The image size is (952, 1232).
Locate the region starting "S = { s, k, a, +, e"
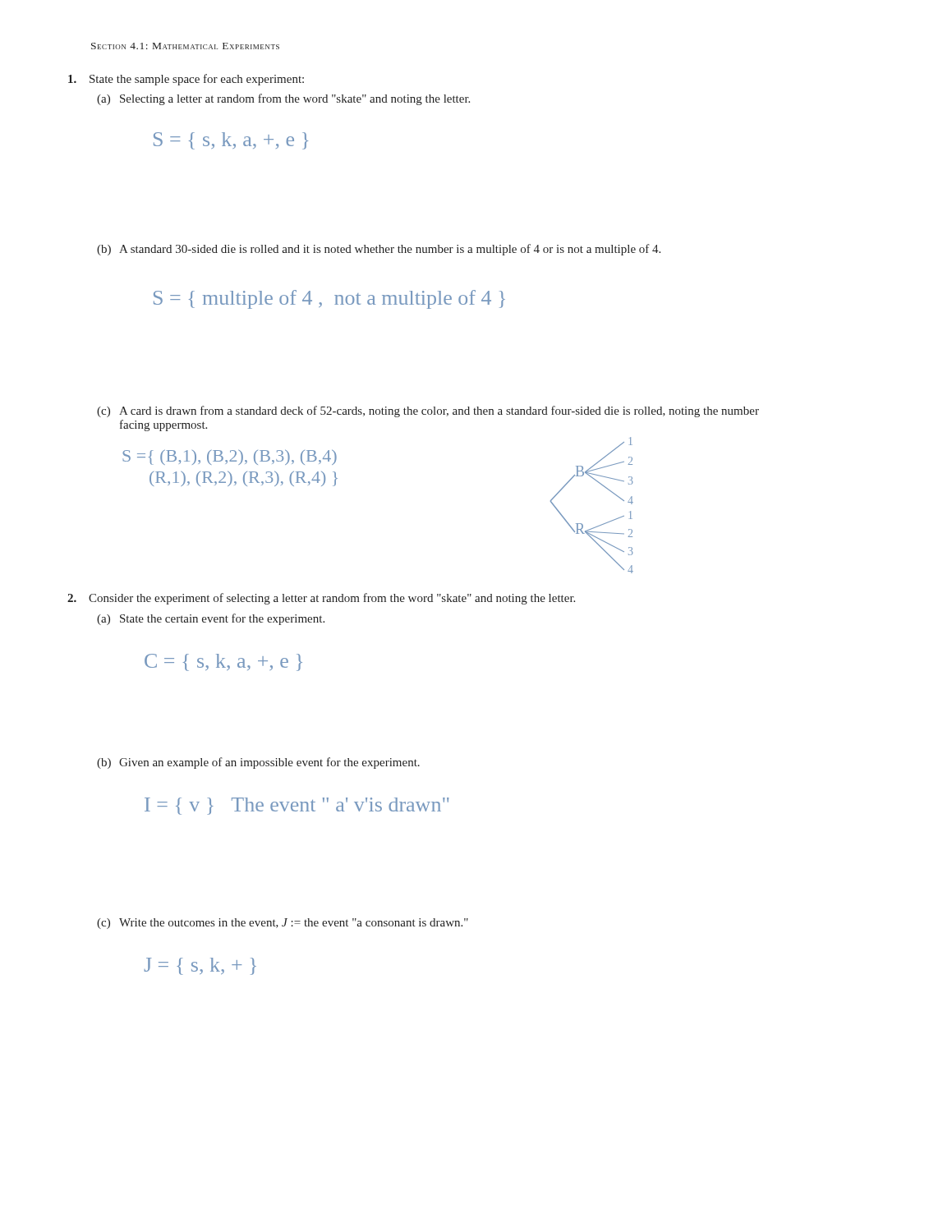point(231,139)
